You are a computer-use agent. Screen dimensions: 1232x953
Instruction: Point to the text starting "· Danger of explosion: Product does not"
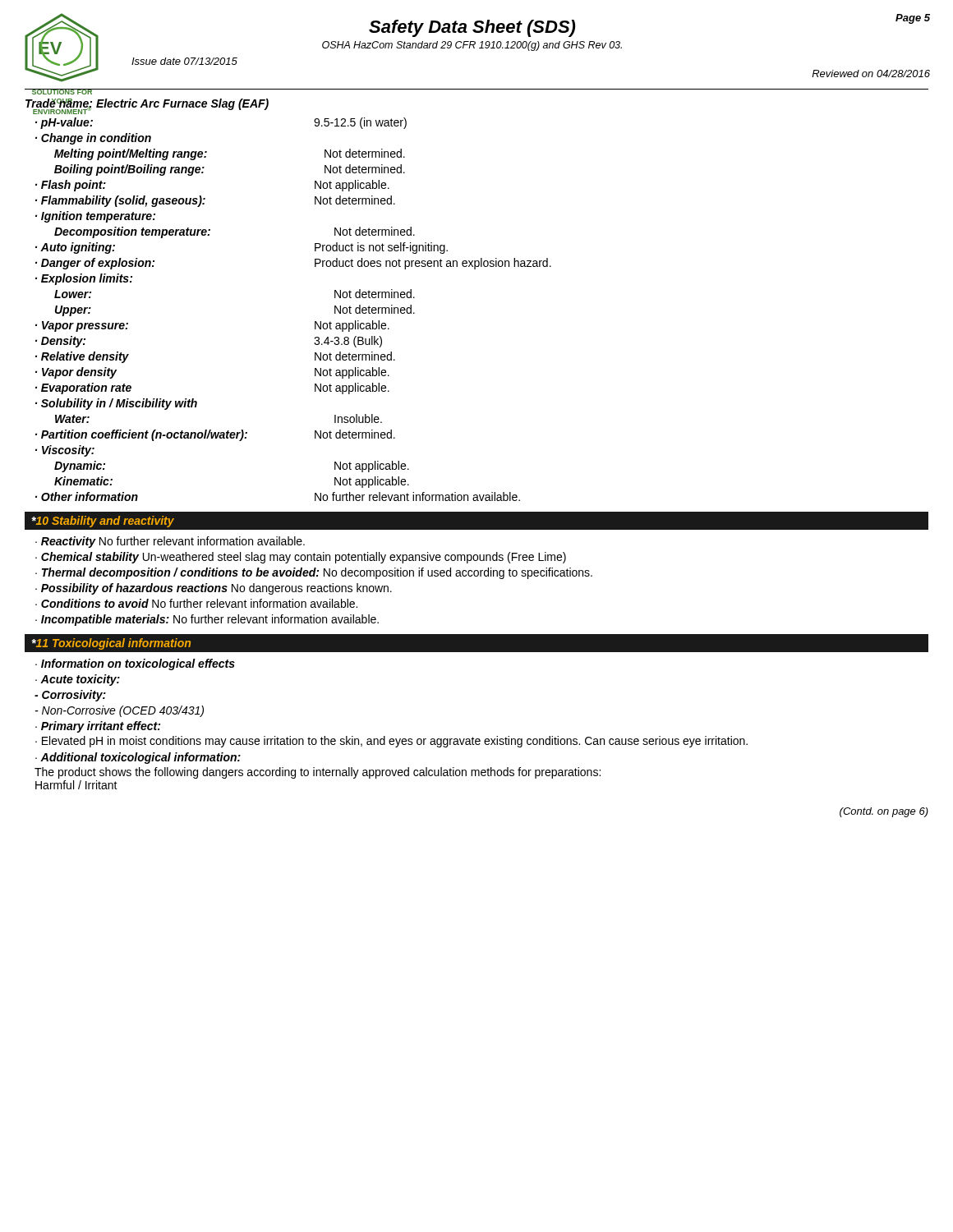click(476, 263)
